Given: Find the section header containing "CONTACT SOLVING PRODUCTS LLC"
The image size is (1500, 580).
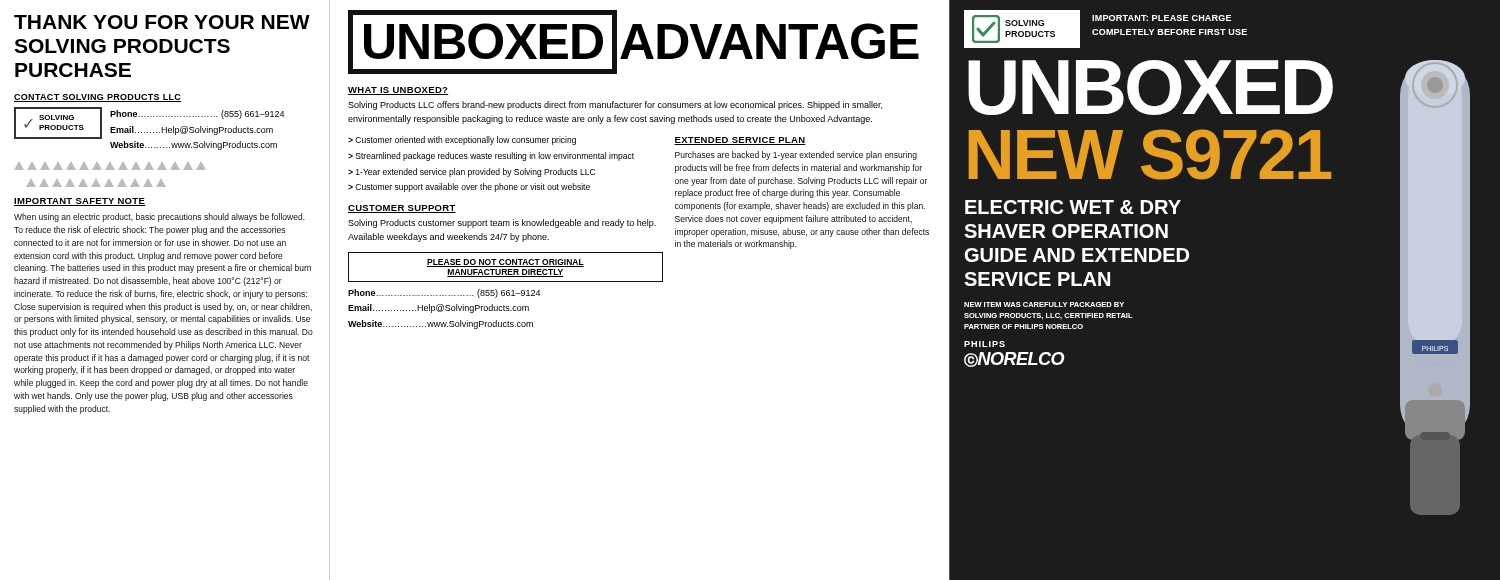Looking at the screenshot, I should [98, 97].
